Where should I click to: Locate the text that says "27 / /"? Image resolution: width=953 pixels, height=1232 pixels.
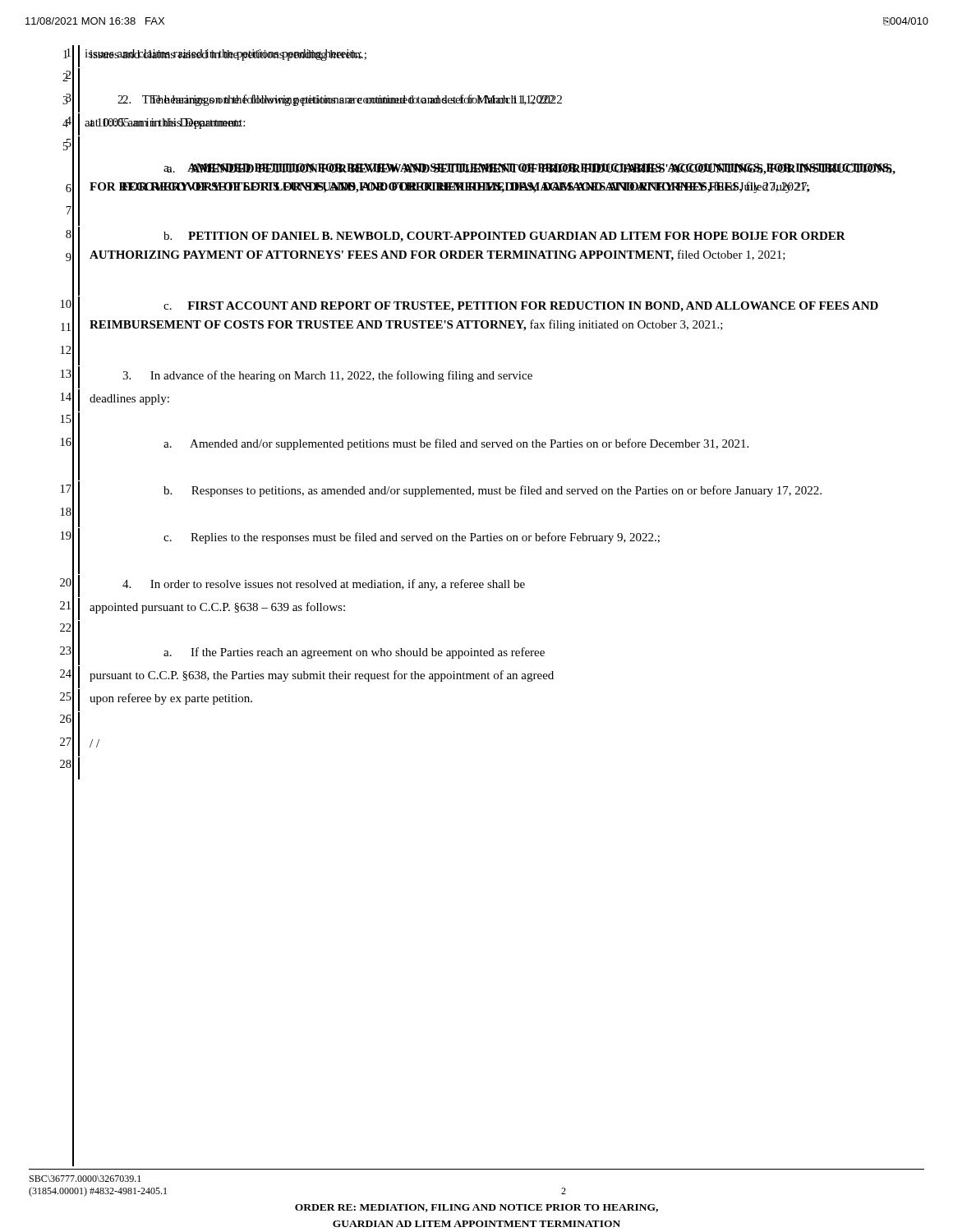[x=80, y=745]
